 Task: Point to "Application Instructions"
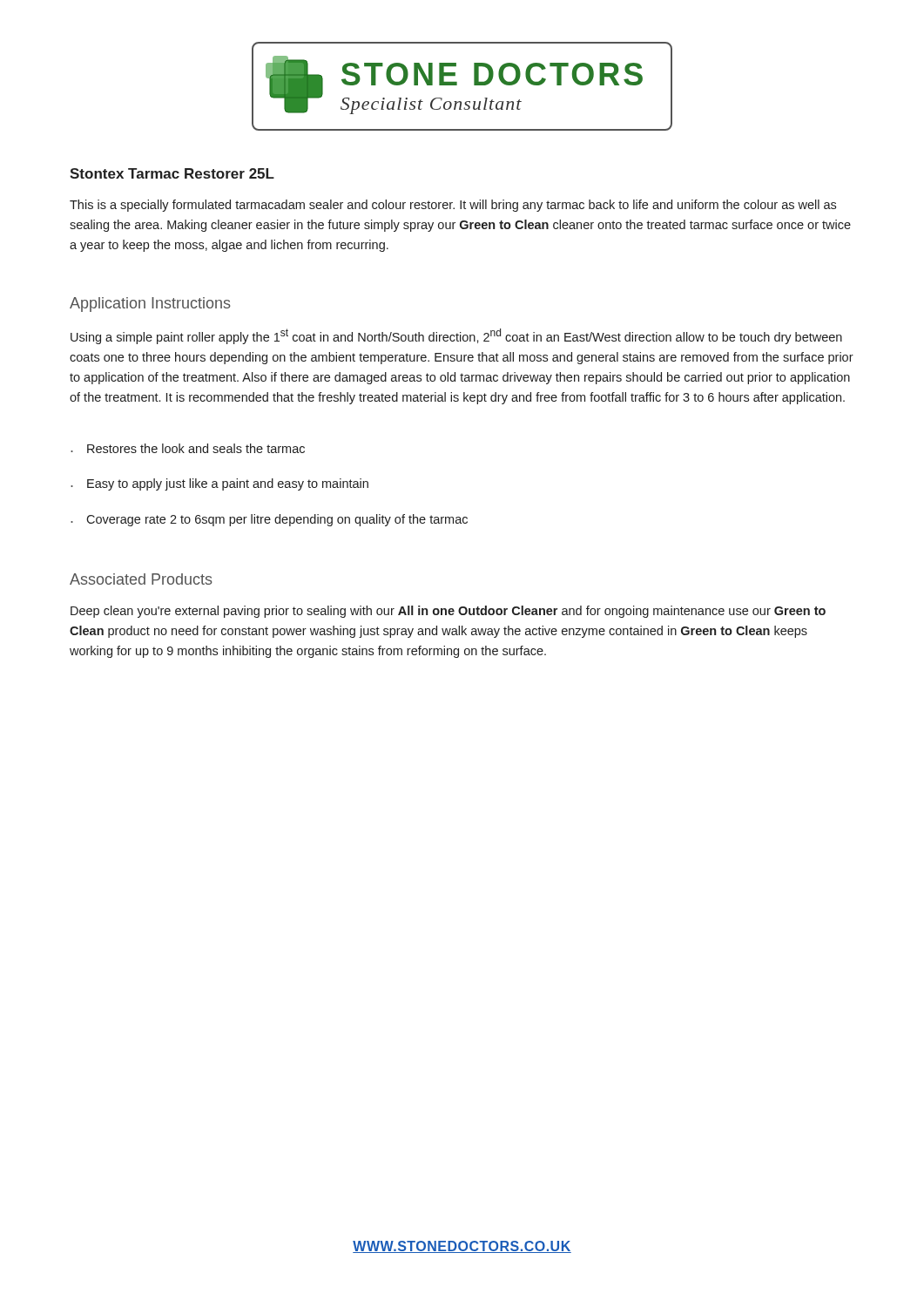pyautogui.click(x=150, y=303)
